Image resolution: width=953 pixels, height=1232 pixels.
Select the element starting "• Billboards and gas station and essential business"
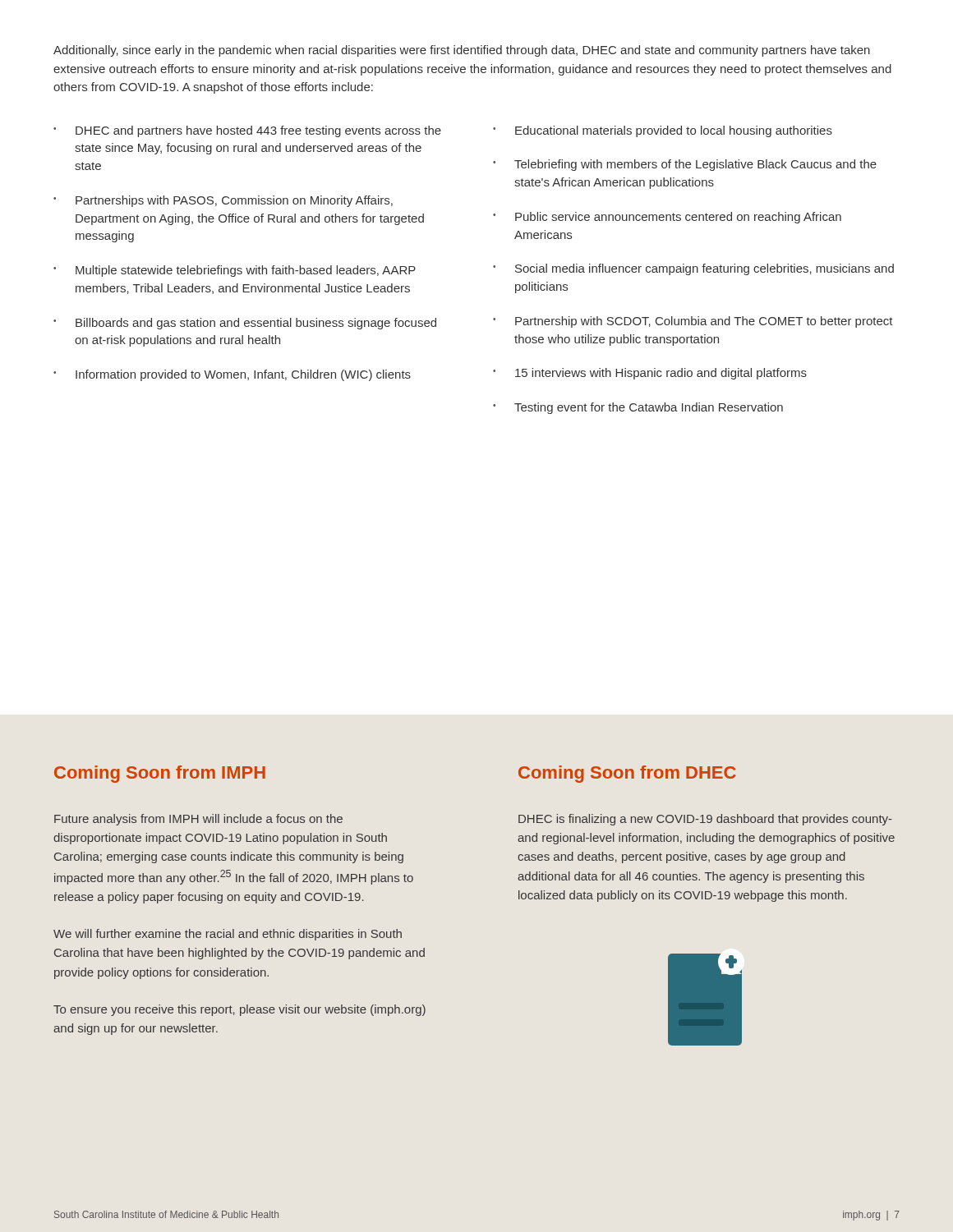(253, 331)
